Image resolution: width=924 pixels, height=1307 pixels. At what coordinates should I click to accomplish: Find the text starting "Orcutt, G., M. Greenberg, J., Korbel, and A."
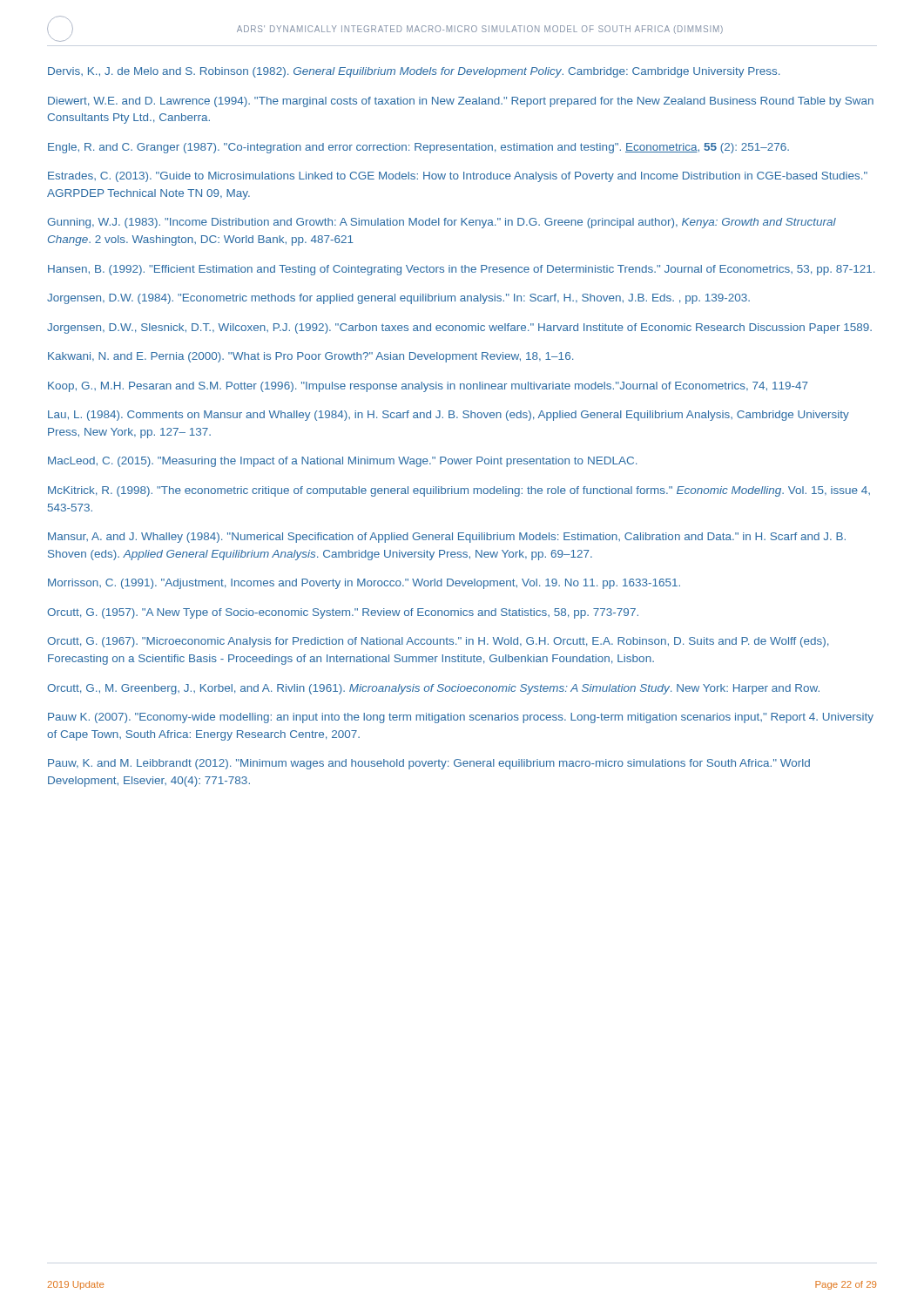[434, 687]
